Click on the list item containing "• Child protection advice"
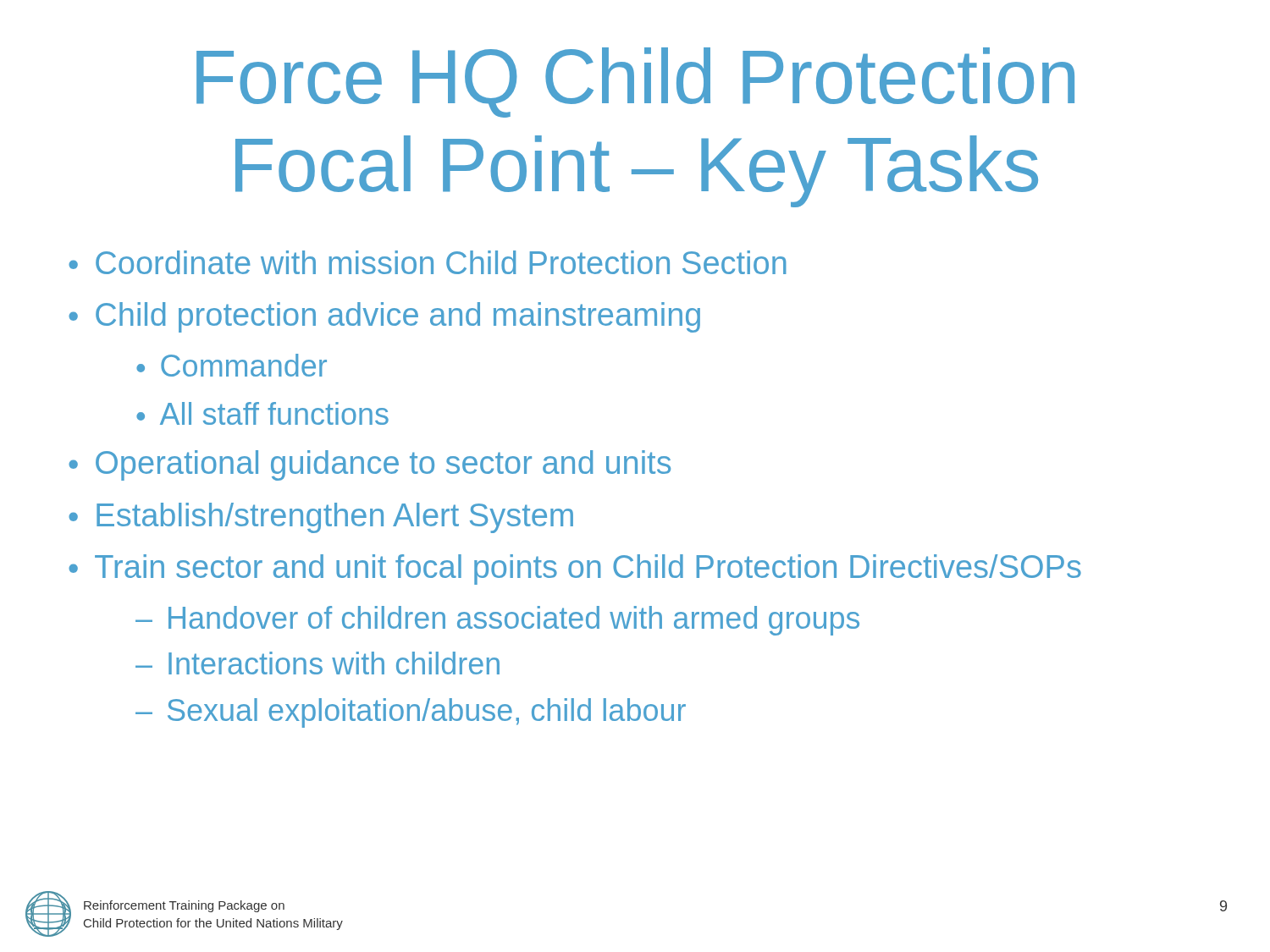This screenshot has height=952, width=1270. pos(385,317)
